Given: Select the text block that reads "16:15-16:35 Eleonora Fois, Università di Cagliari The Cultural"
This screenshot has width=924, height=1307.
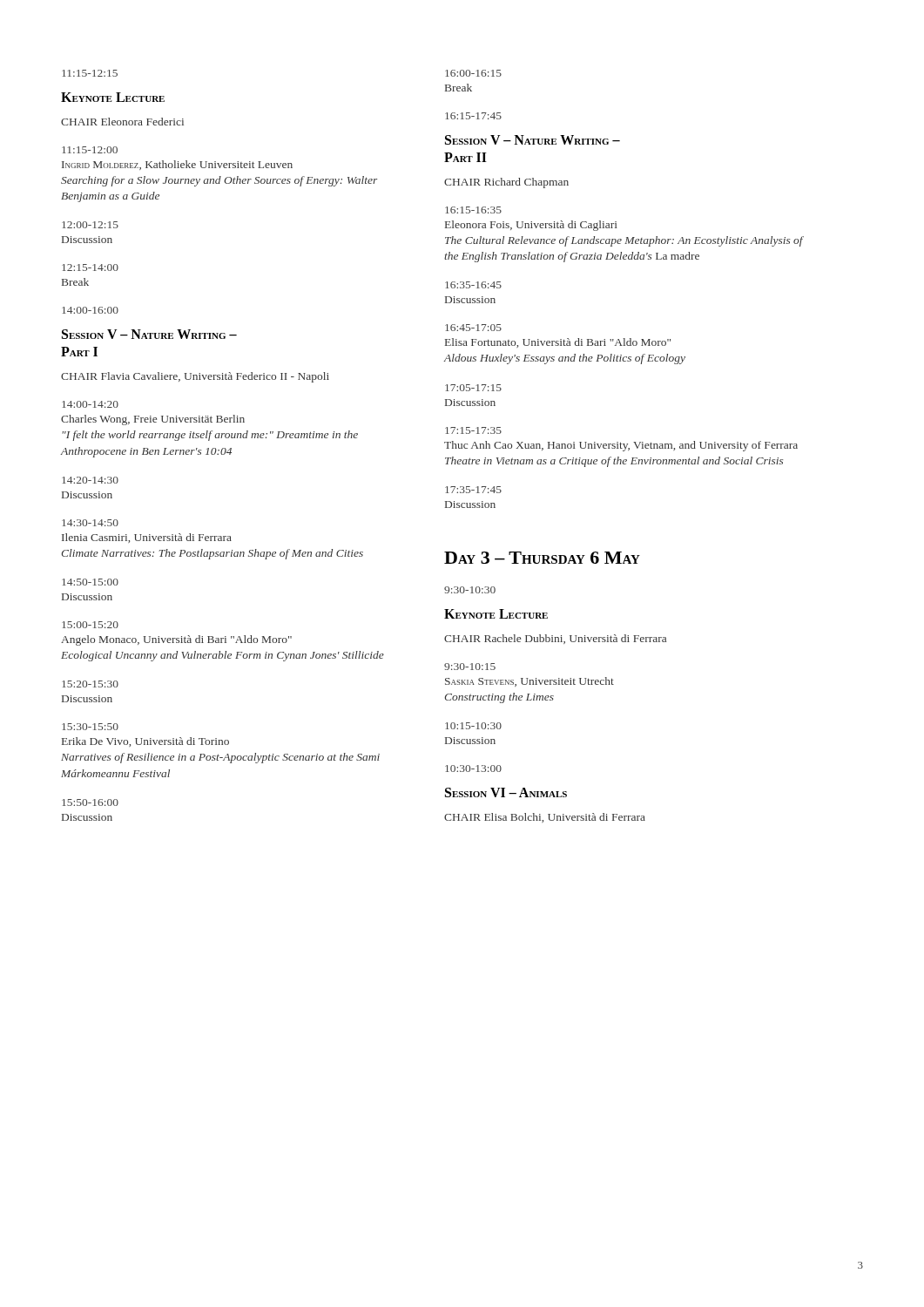Looking at the screenshot, I should [627, 255].
